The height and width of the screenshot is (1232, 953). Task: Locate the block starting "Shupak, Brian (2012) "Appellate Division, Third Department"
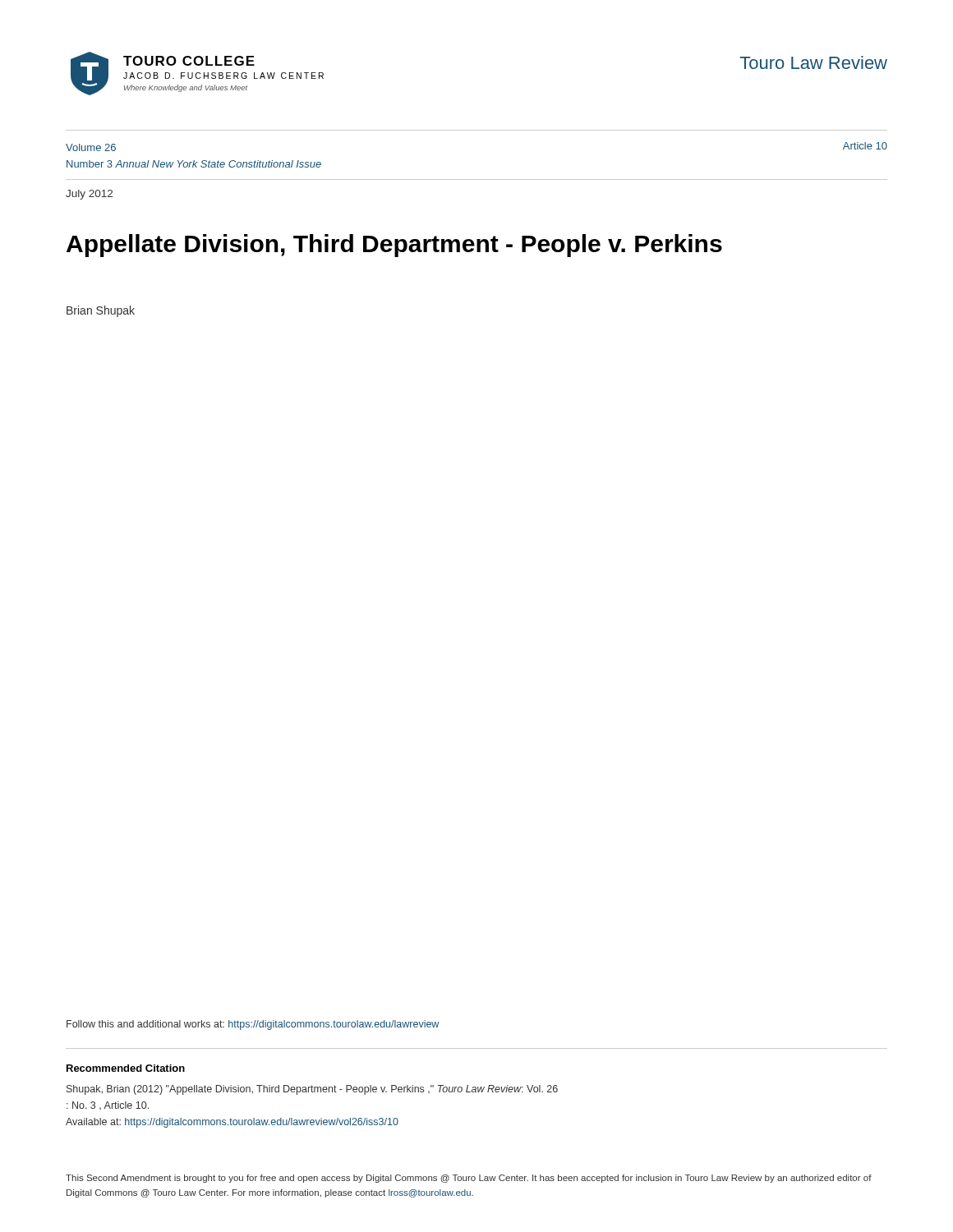pyautogui.click(x=312, y=1090)
